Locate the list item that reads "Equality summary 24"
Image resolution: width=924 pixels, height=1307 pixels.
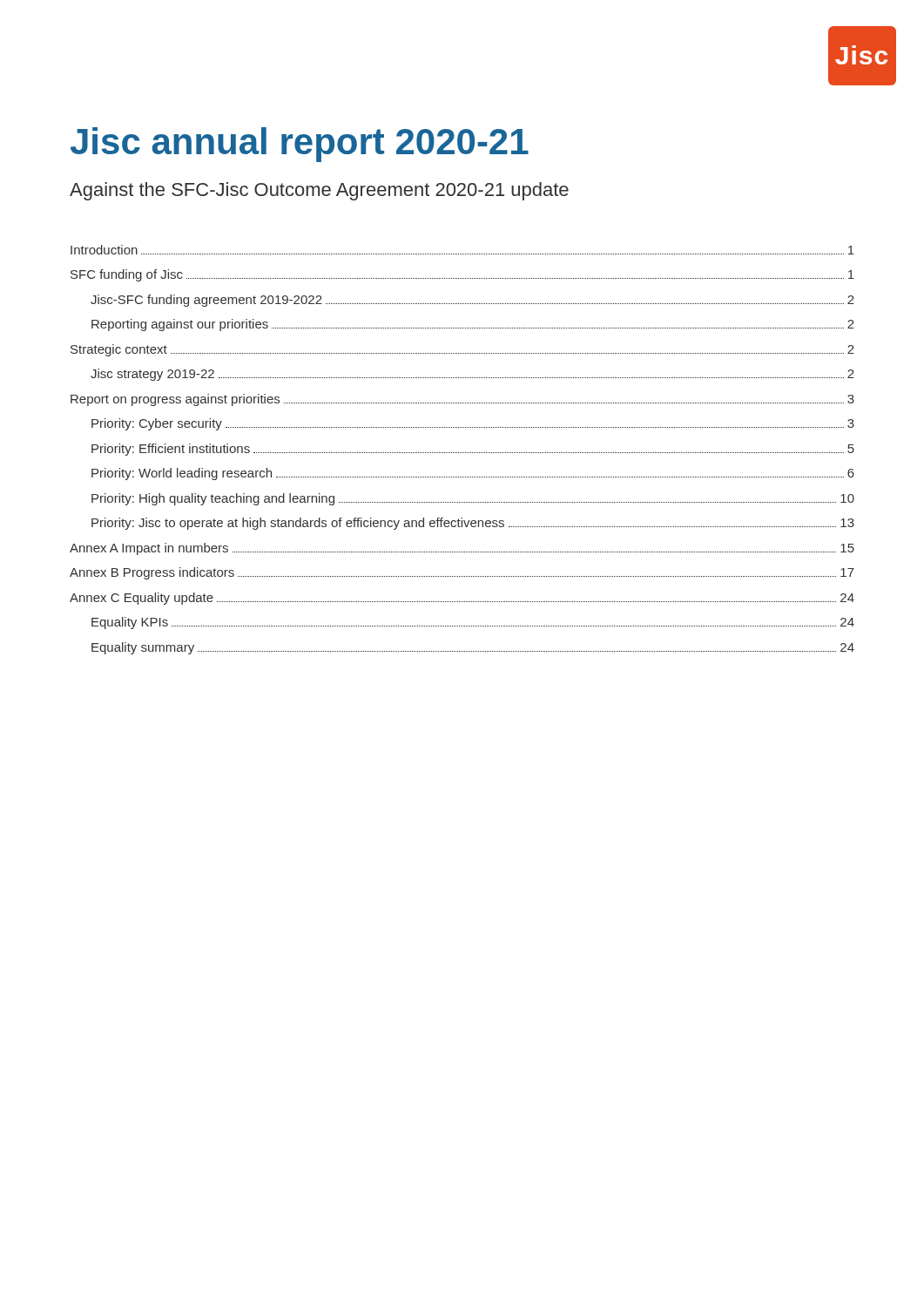coord(472,647)
